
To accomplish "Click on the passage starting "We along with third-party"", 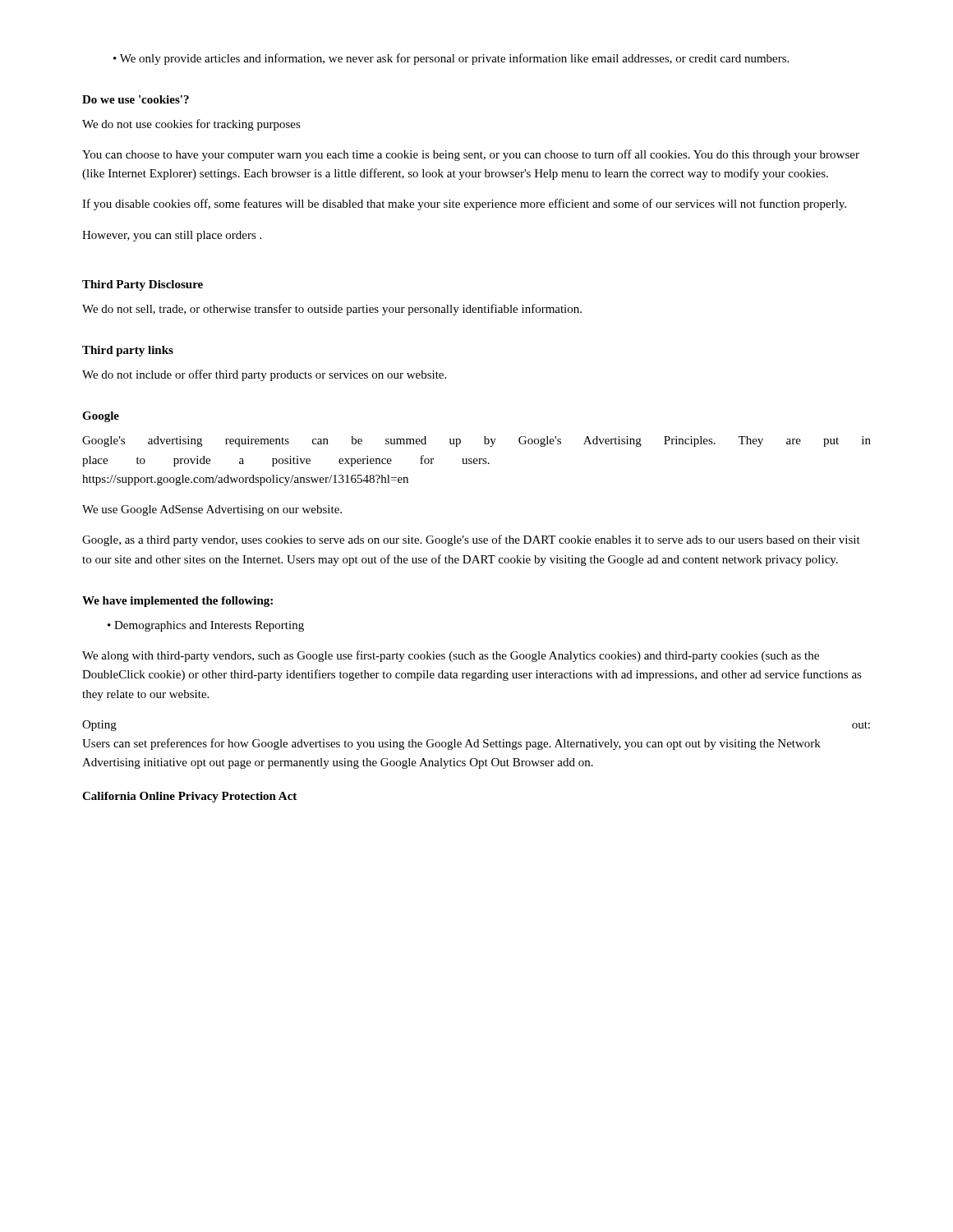I will 472,675.
